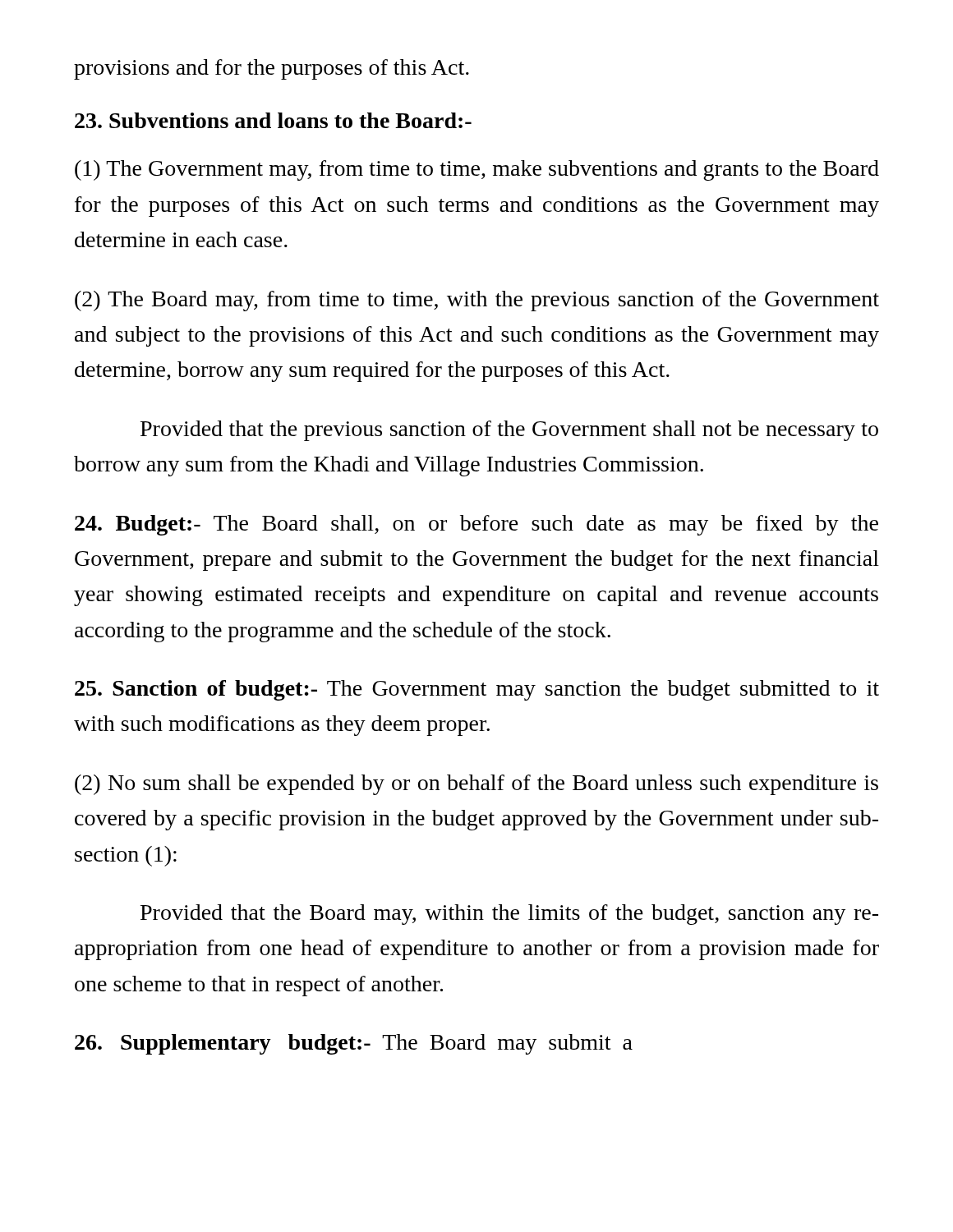This screenshot has height=1232, width=953.
Task: Select the text block that reads "Provided that the Board may,"
Action: [x=476, y=948]
